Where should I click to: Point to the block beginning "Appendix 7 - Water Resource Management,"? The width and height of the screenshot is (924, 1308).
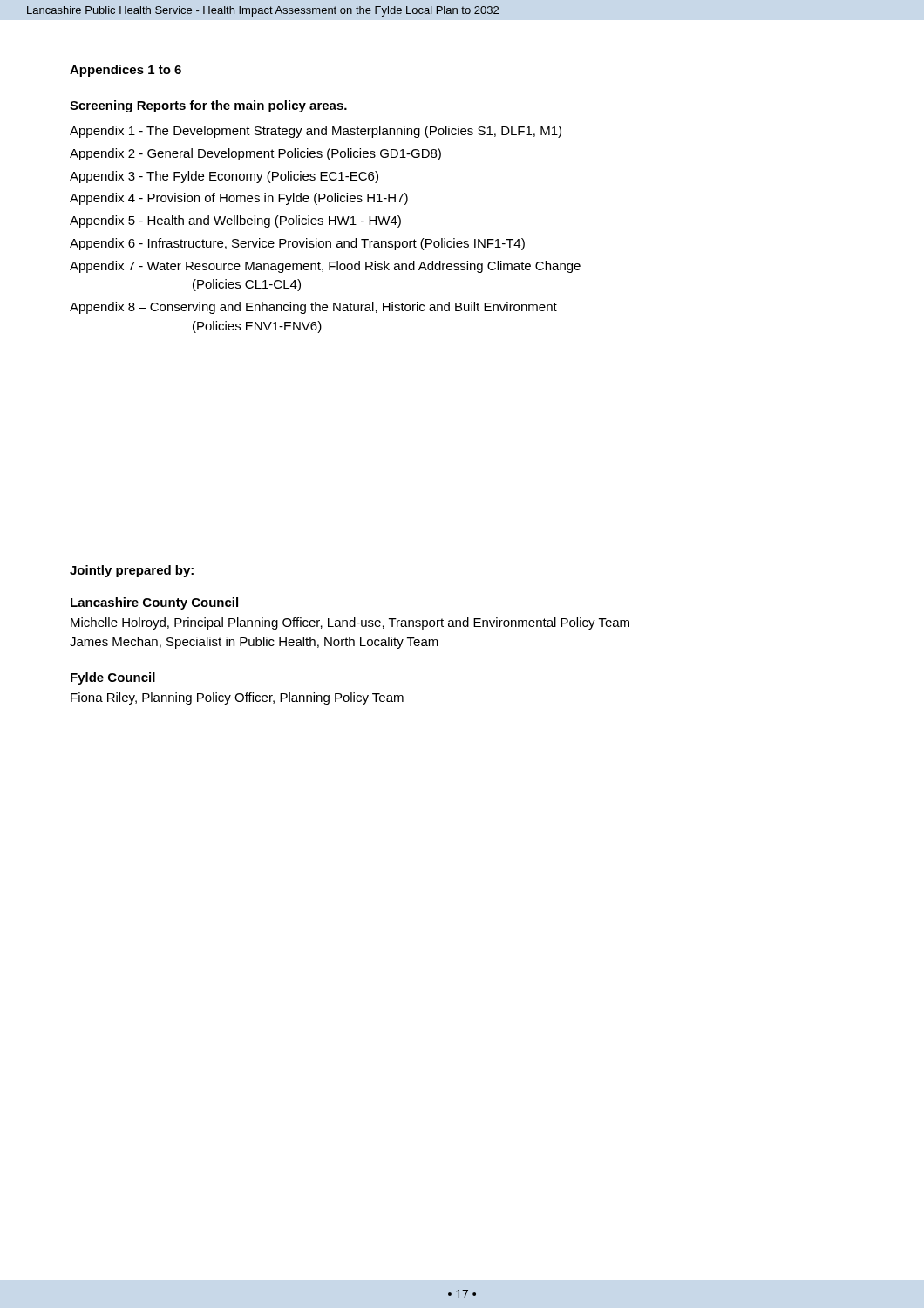point(325,276)
